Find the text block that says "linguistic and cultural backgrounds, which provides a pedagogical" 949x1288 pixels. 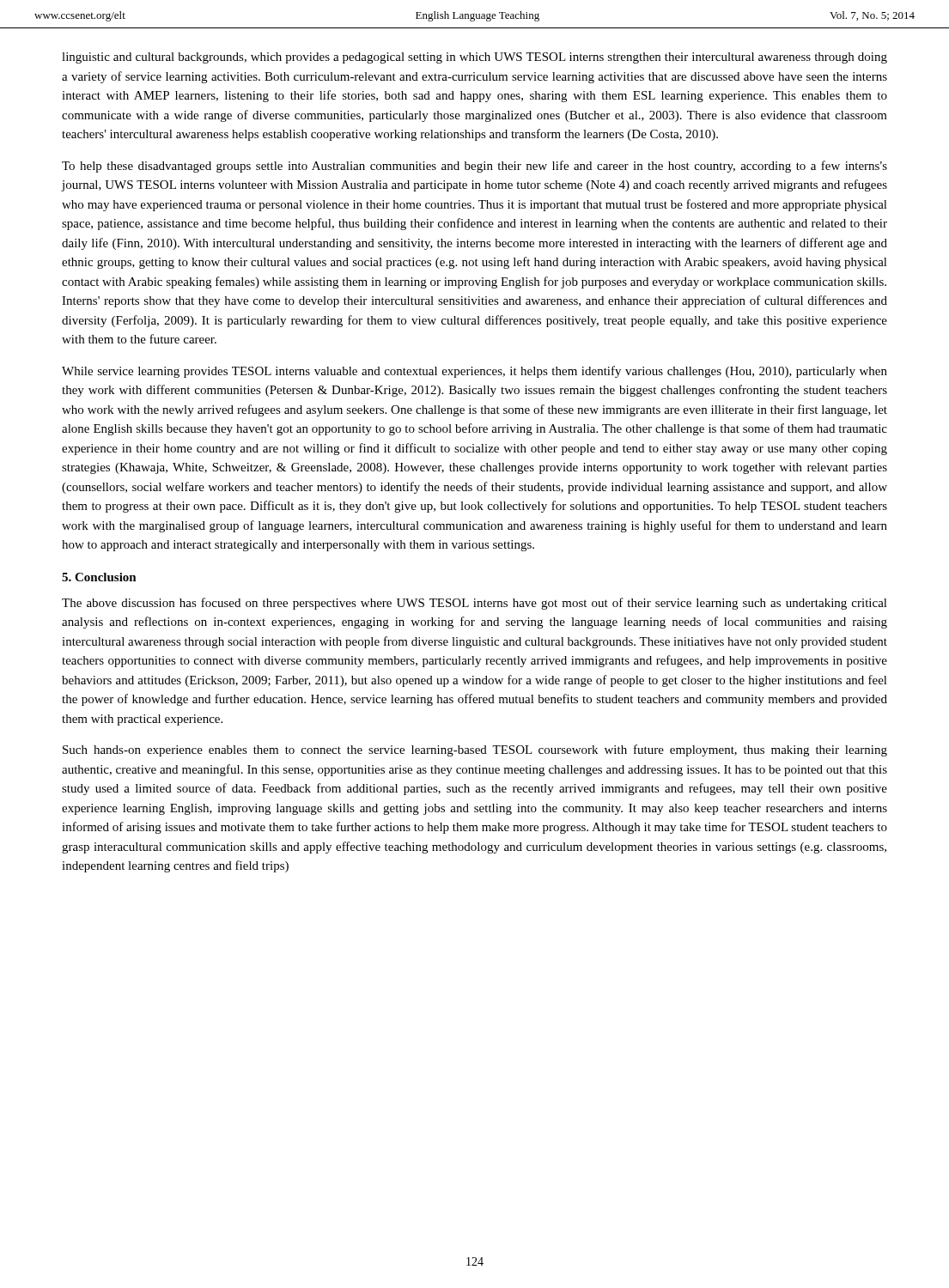tap(474, 96)
